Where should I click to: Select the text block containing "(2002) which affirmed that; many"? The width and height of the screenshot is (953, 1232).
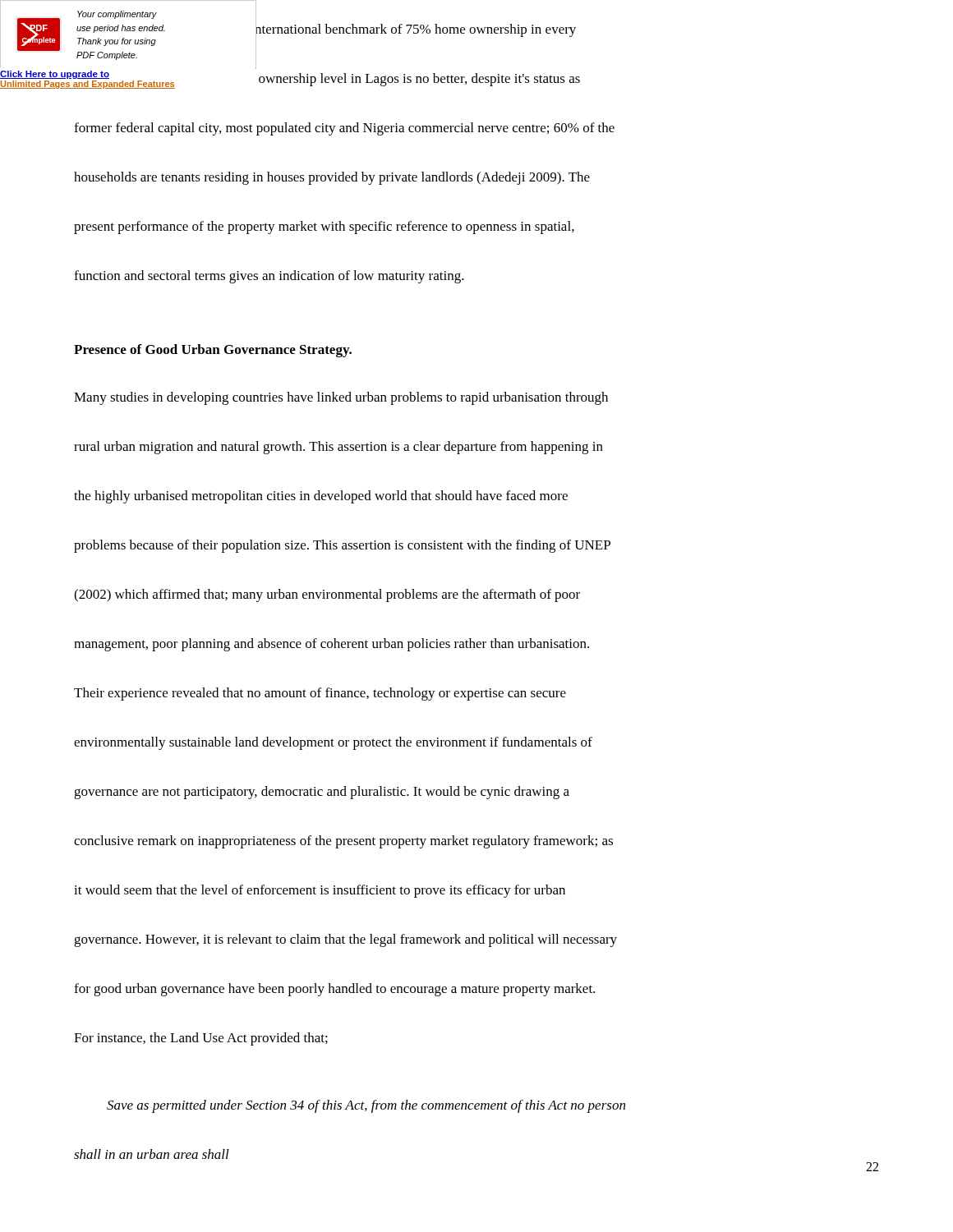click(x=327, y=594)
